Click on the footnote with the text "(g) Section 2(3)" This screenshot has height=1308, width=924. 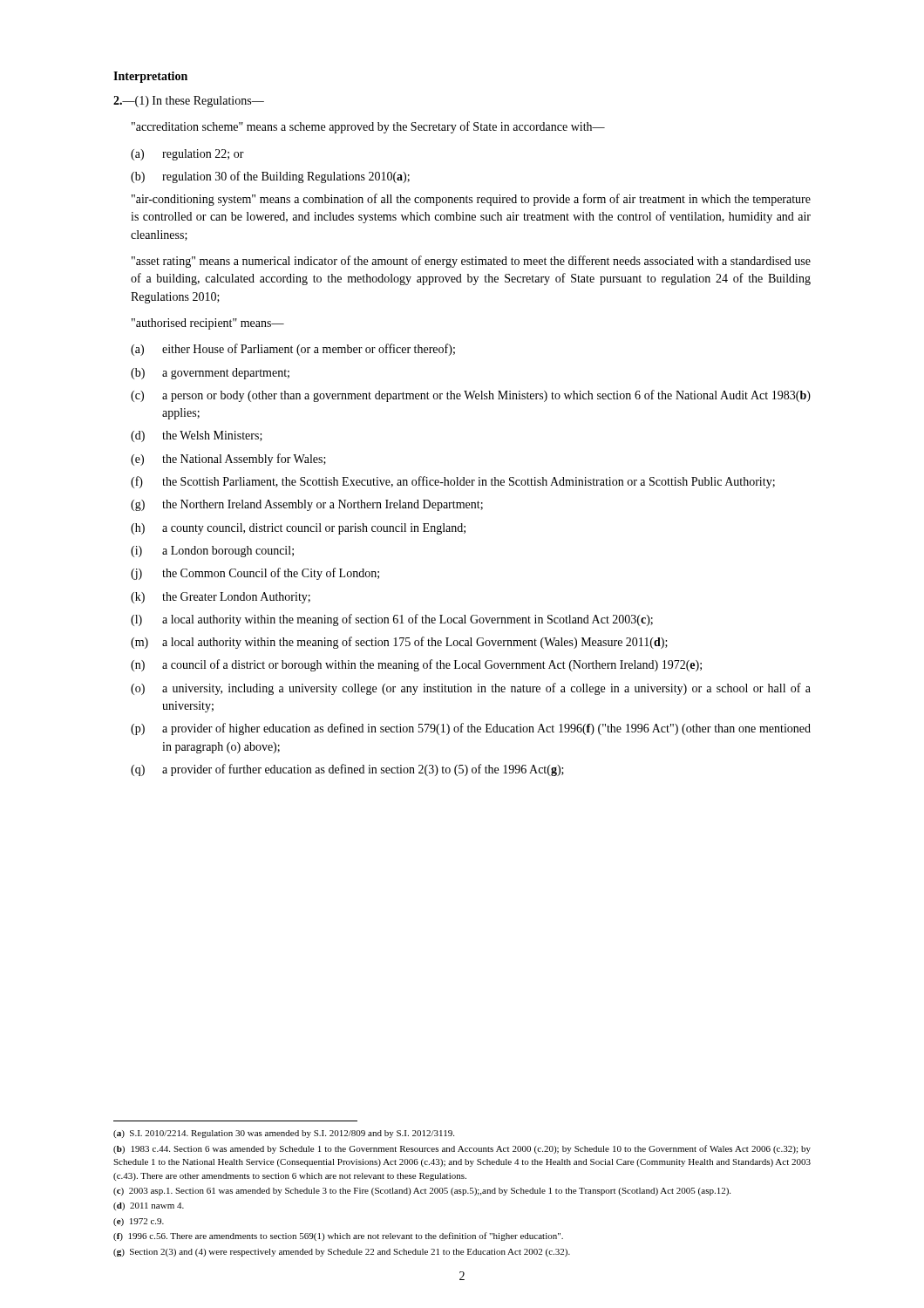pyautogui.click(x=342, y=1251)
